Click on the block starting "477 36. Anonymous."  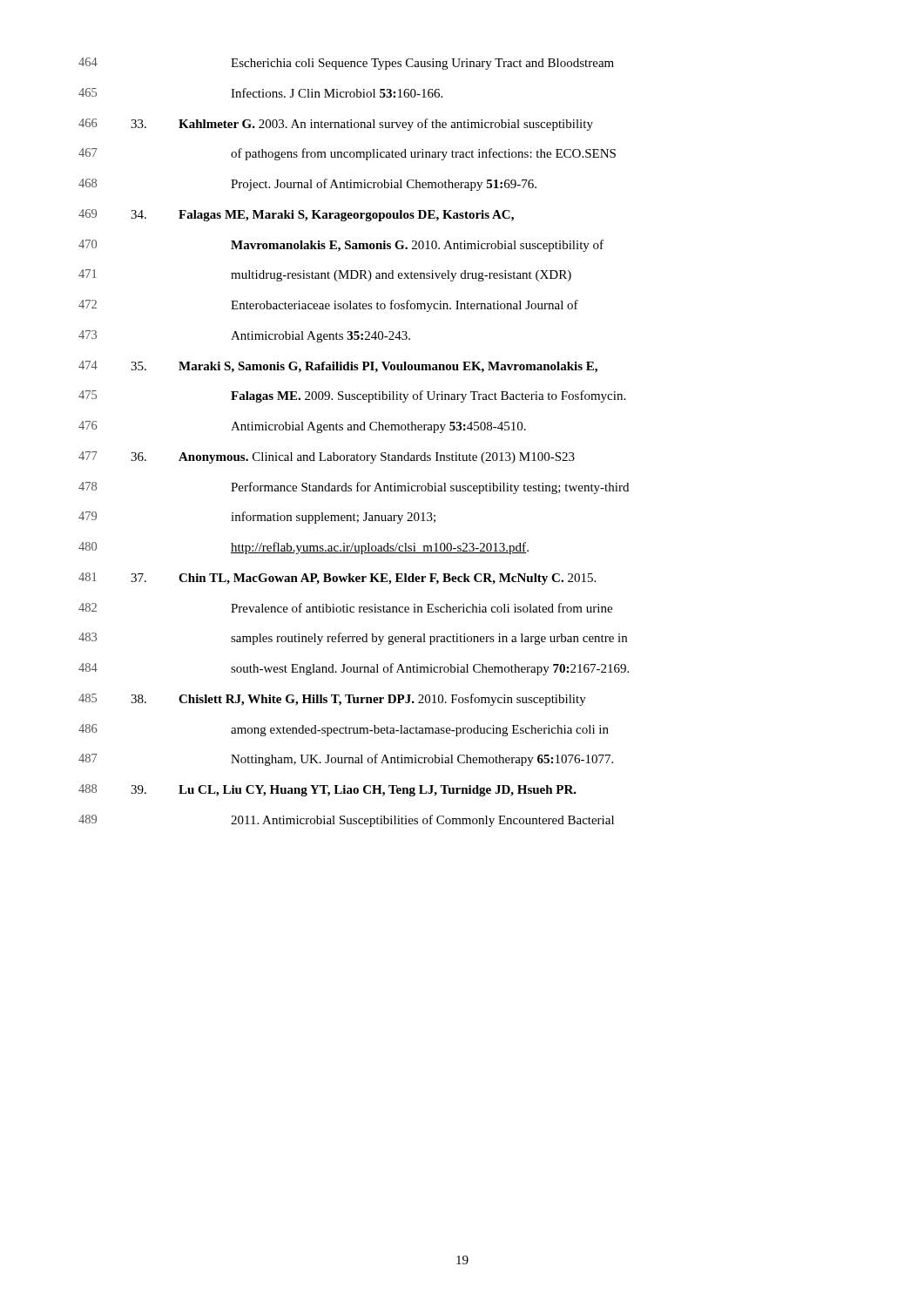coord(462,502)
